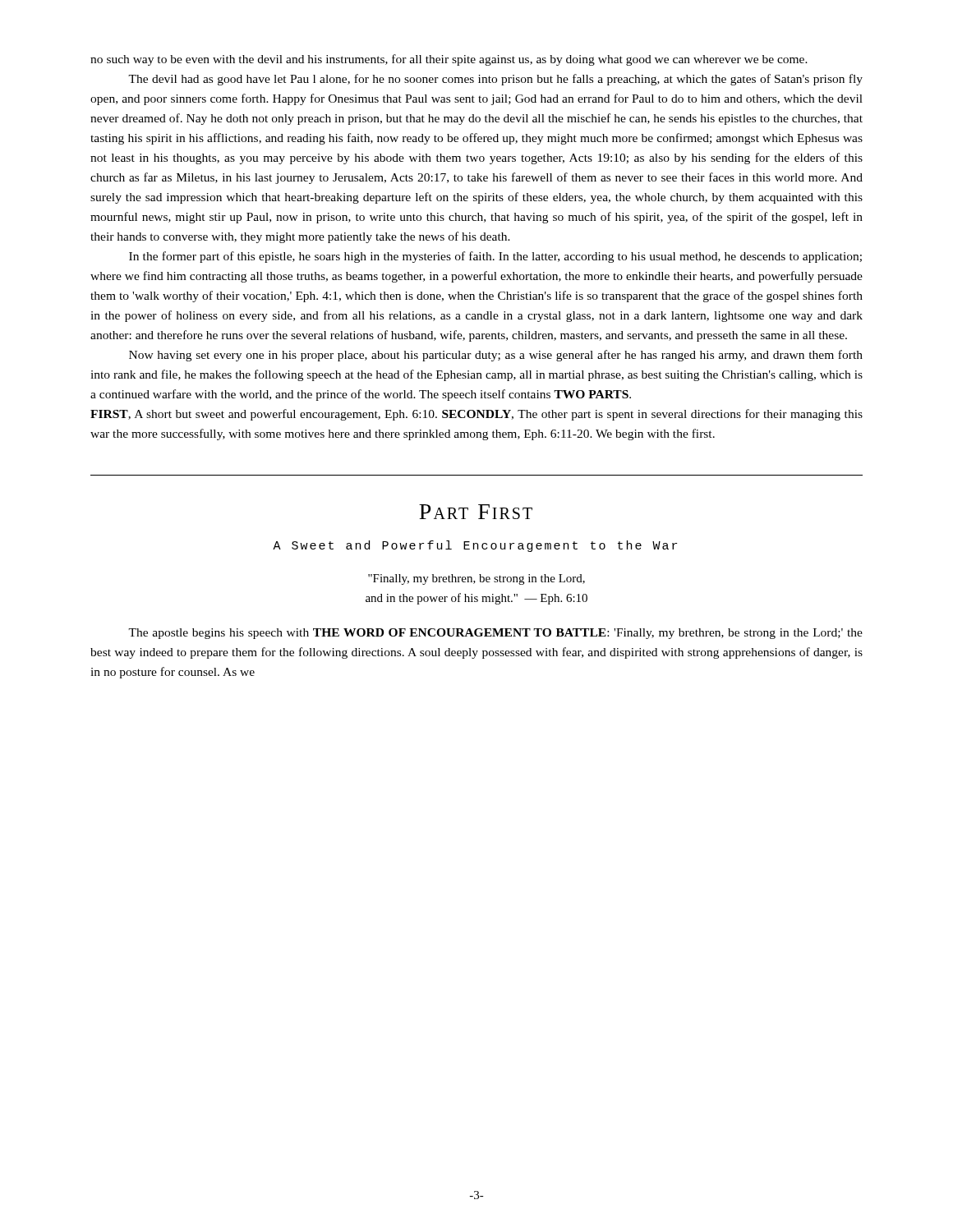This screenshot has height=1232, width=953.
Task: Select the text block starting "The devil had"
Action: point(476,157)
